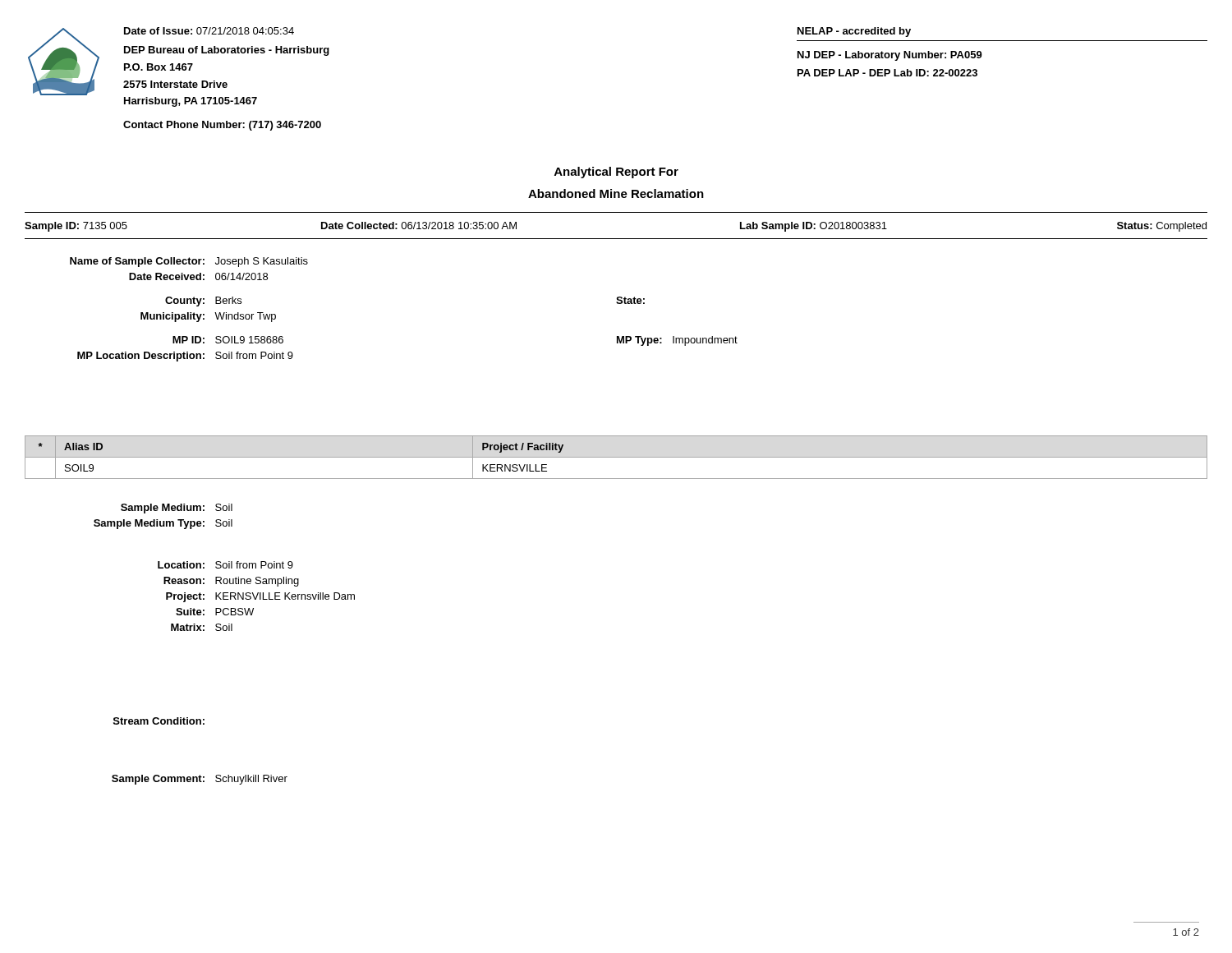The width and height of the screenshot is (1232, 953).
Task: Locate the text "Status: Completed"
Action: (x=1162, y=226)
